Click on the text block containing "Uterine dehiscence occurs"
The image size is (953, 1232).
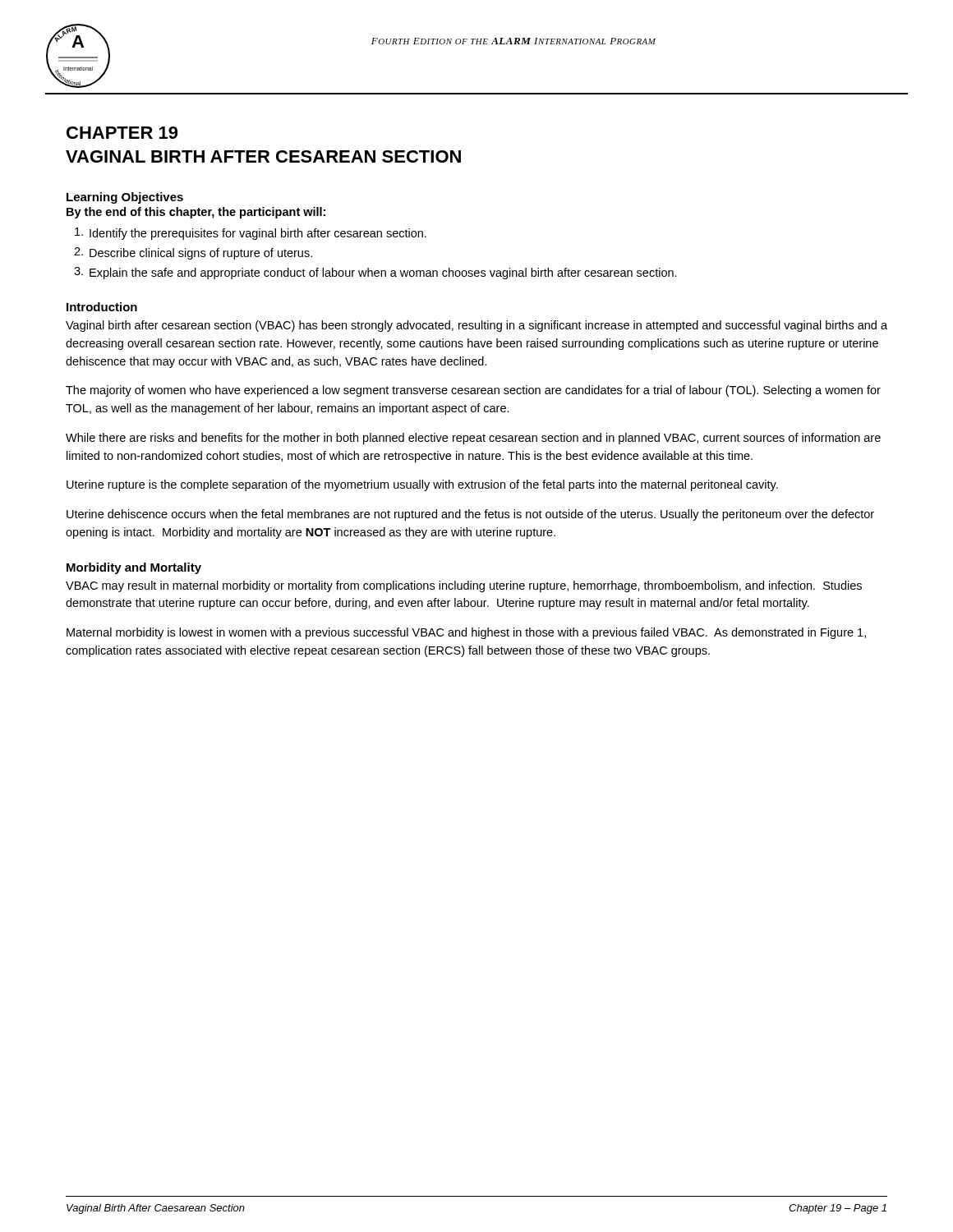pyautogui.click(x=470, y=523)
